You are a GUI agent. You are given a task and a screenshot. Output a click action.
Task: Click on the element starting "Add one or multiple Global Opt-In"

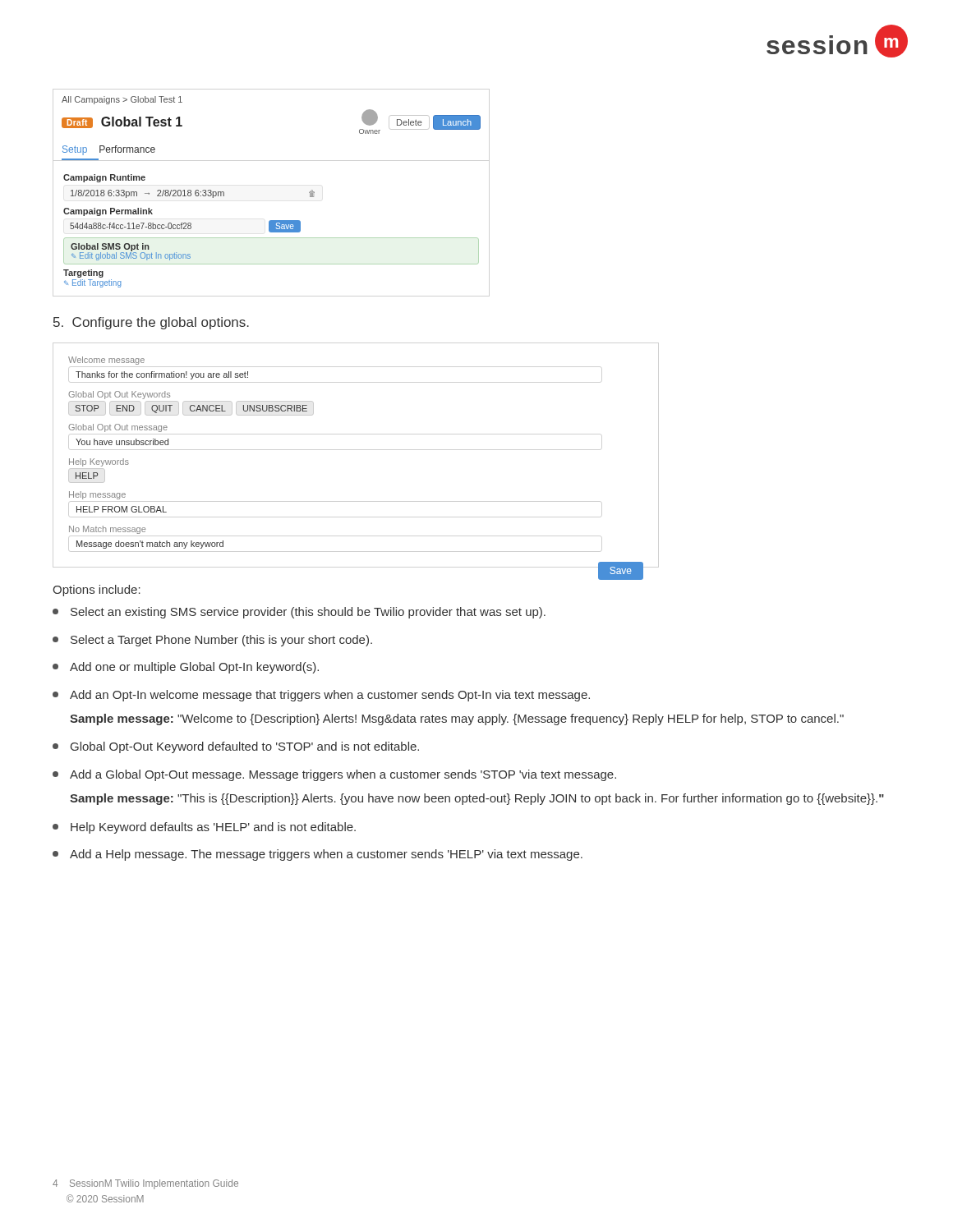186,667
